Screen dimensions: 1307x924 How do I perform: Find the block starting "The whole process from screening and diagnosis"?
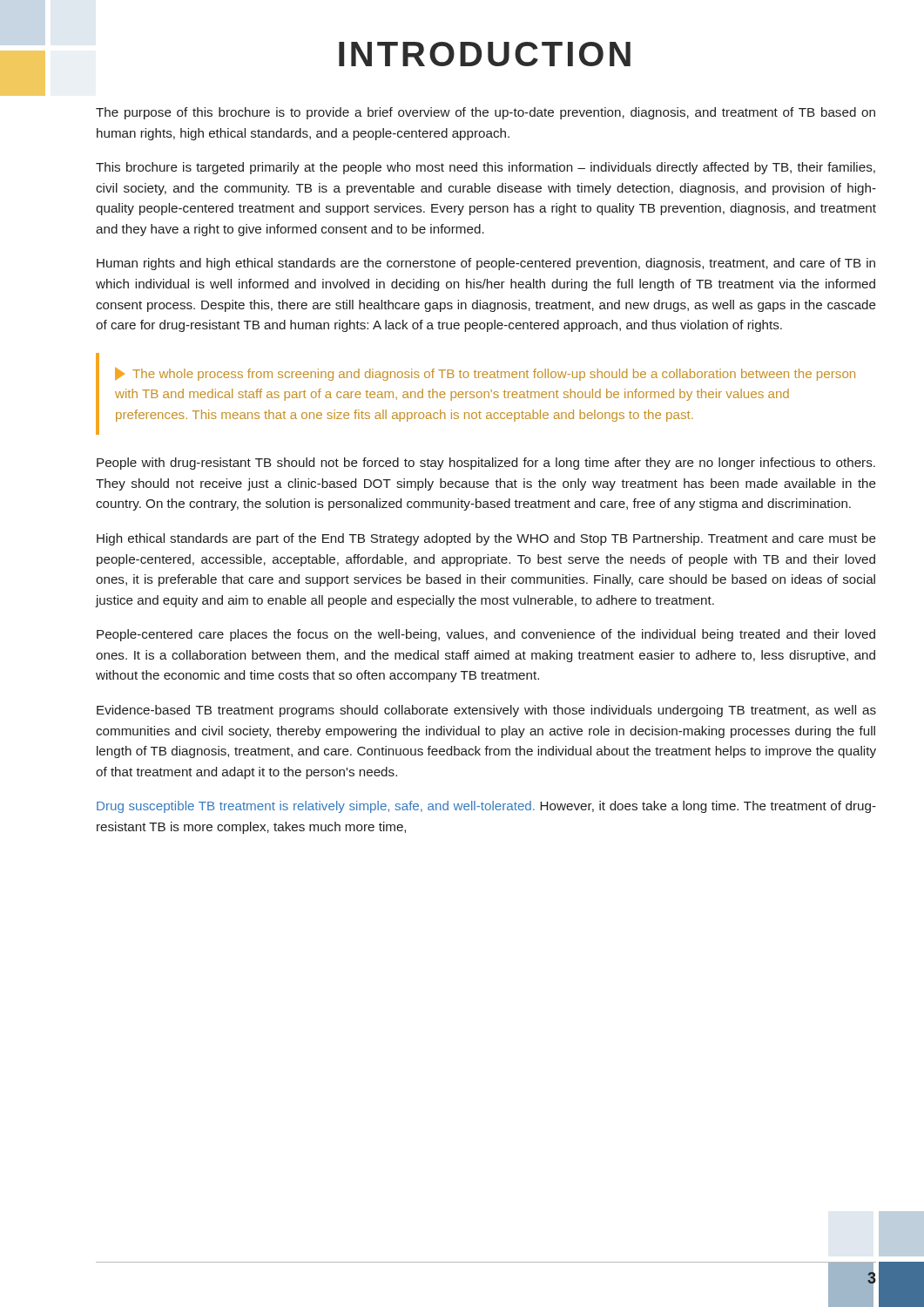coord(486,394)
